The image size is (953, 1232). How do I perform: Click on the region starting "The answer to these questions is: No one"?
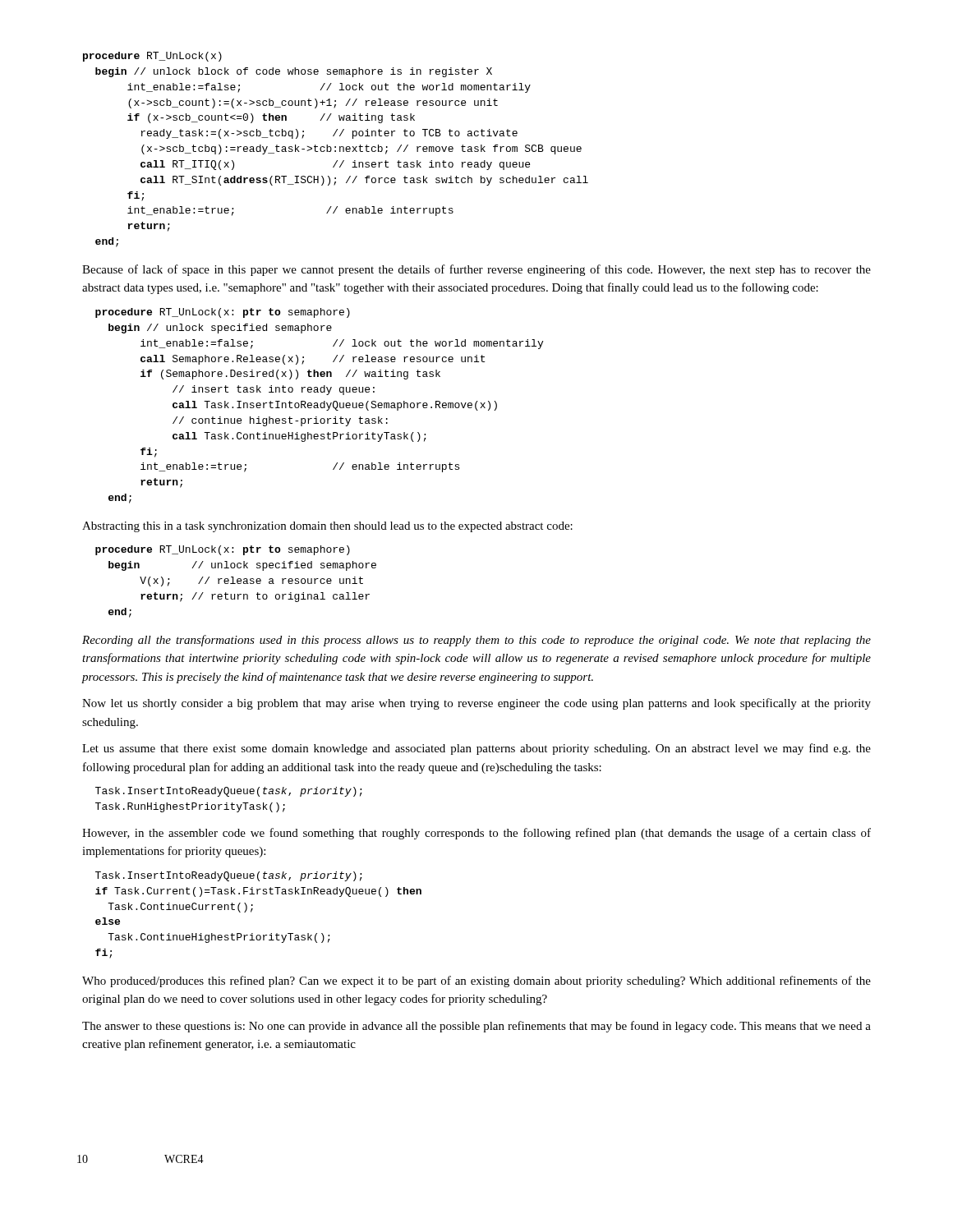[x=476, y=1035]
